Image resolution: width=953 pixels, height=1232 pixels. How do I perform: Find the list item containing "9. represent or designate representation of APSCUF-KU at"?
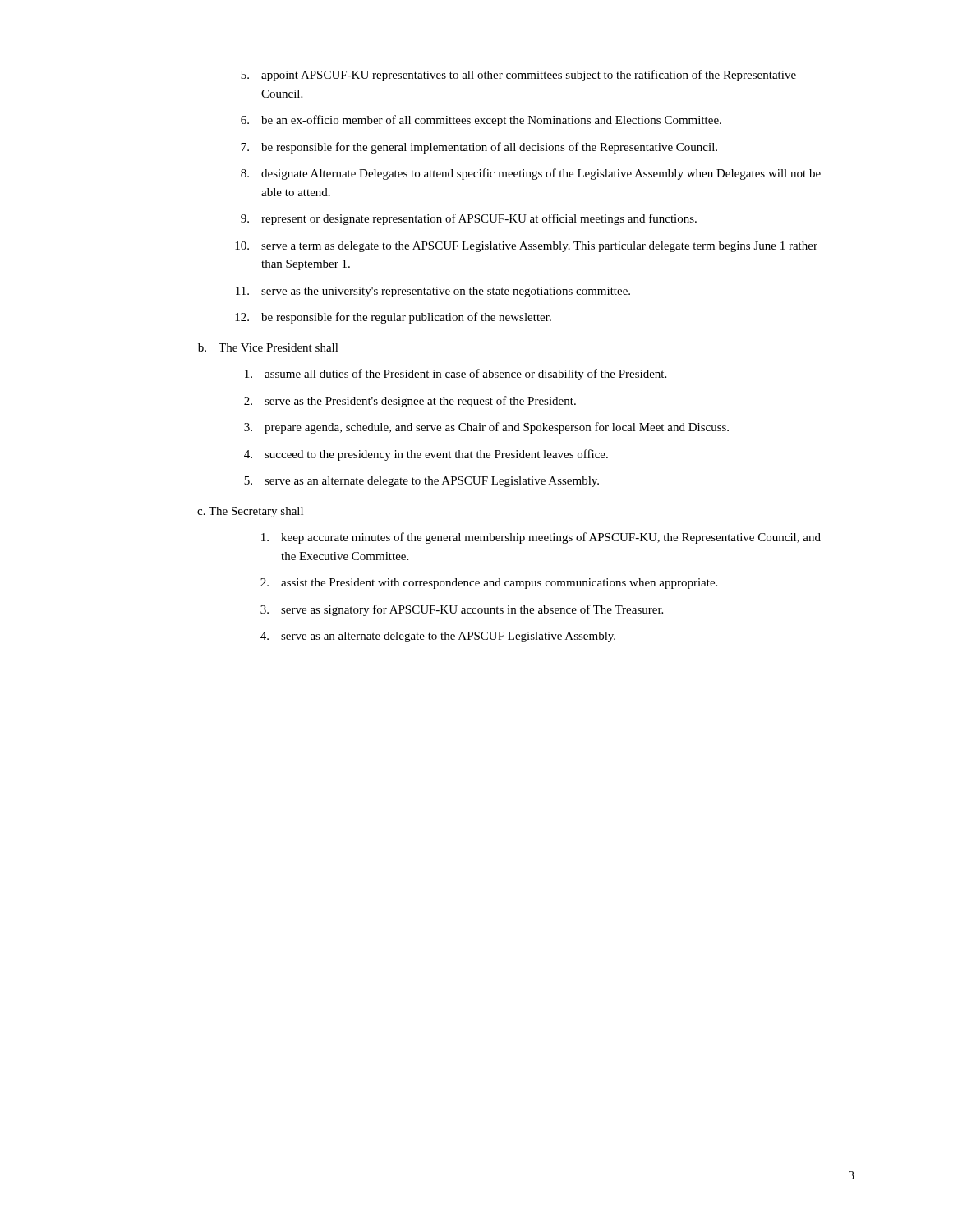[x=518, y=219]
